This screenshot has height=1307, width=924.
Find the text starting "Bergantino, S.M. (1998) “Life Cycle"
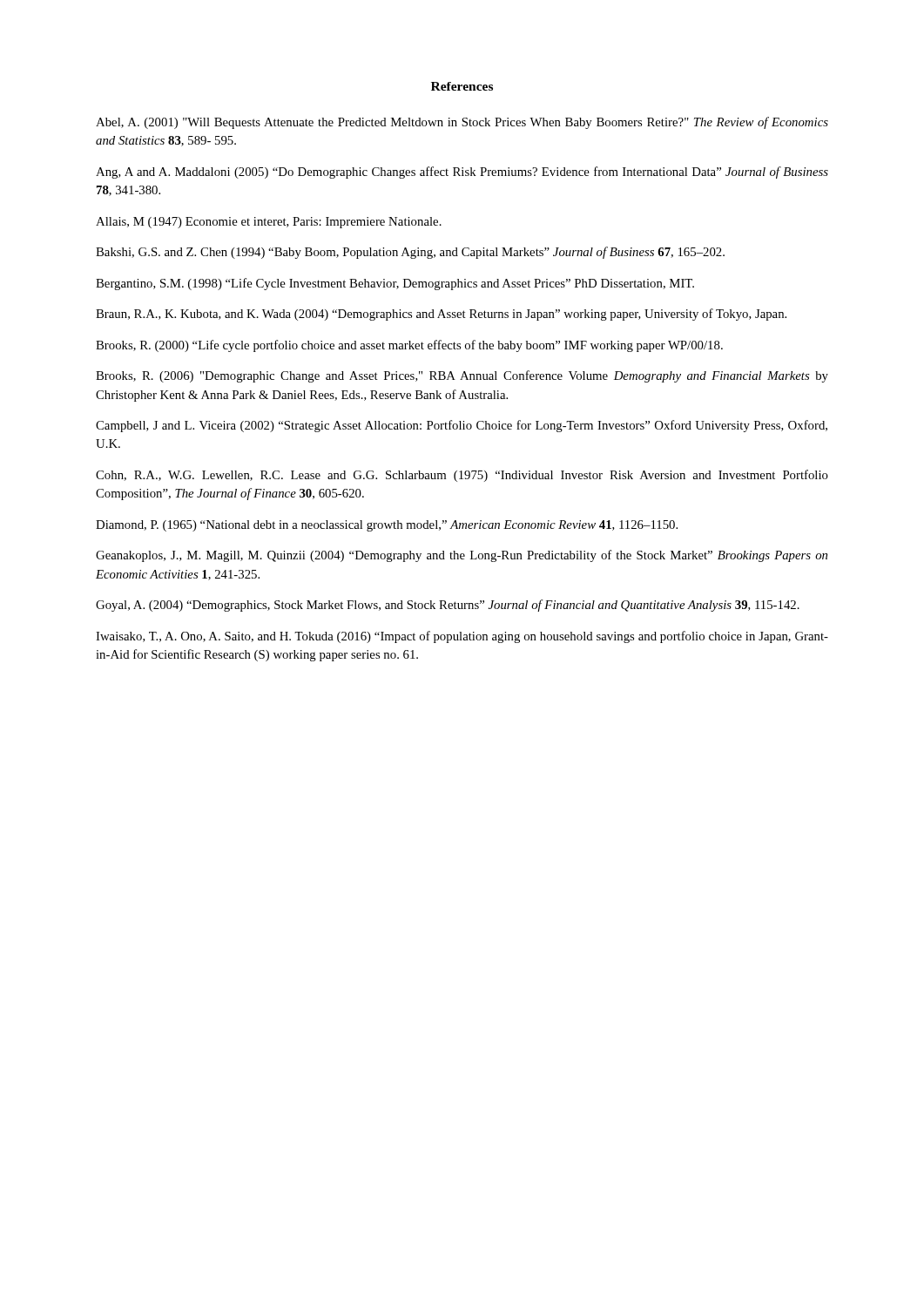pyautogui.click(x=395, y=283)
